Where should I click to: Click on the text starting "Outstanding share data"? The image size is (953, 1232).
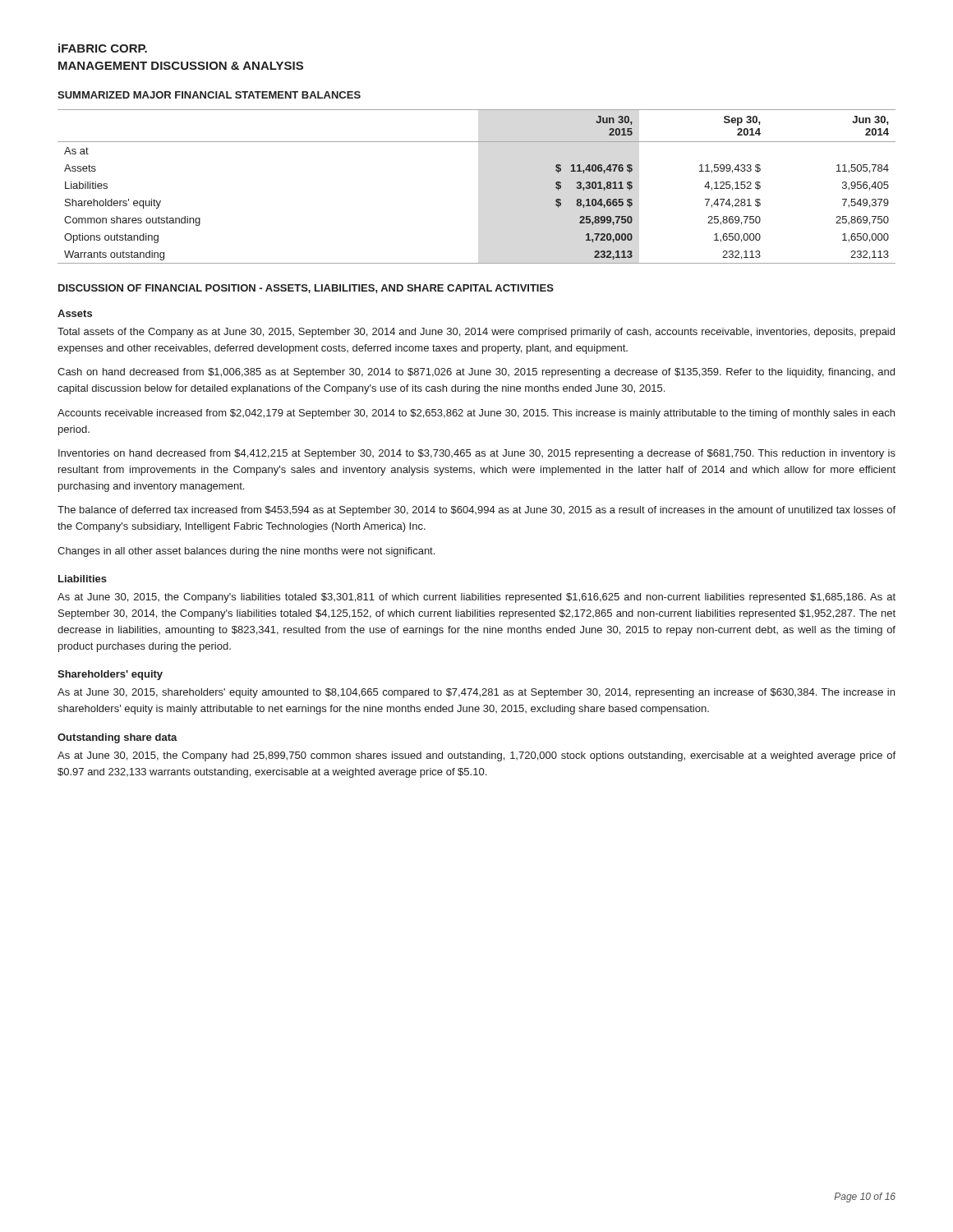117,737
